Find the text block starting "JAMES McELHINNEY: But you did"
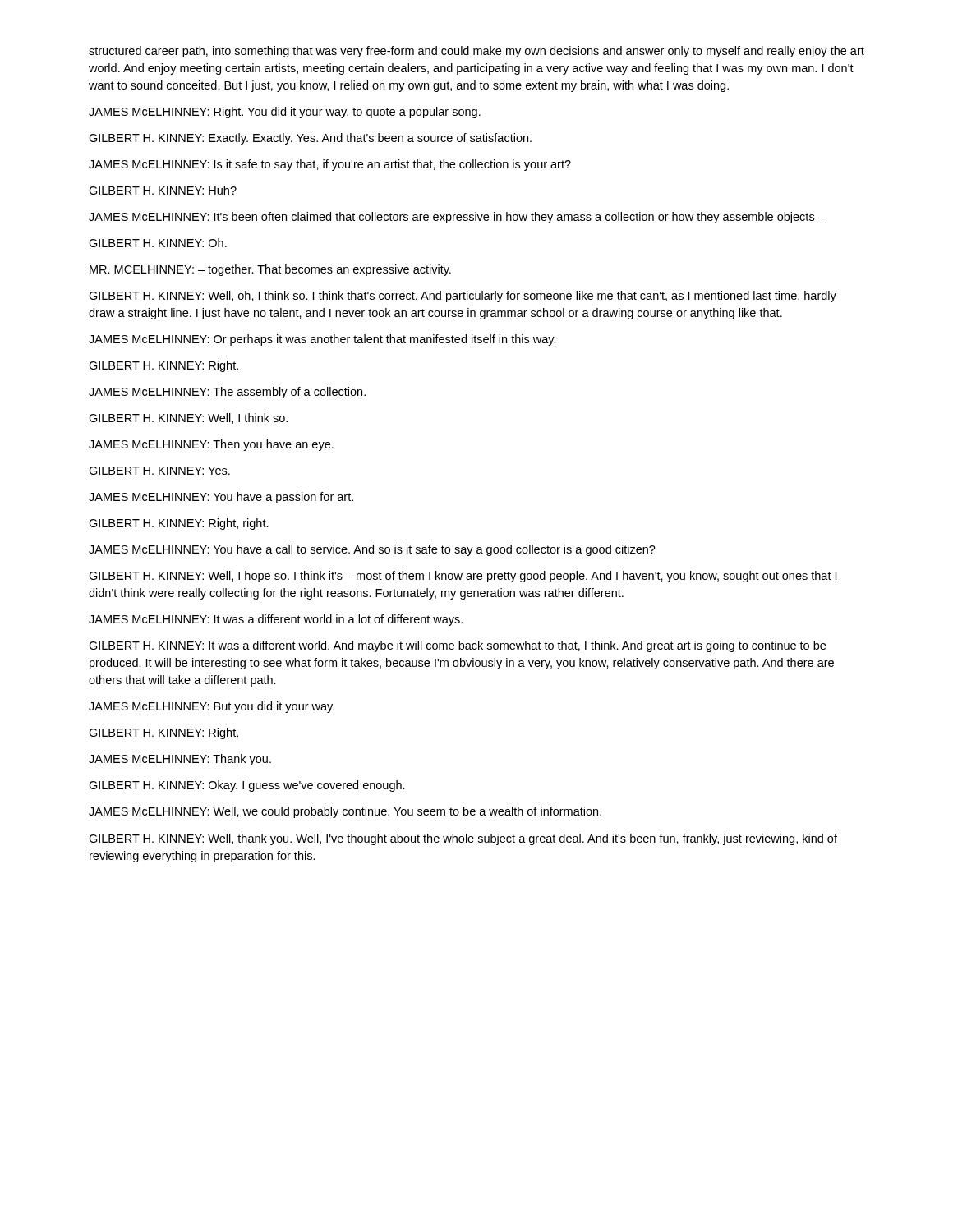This screenshot has width=953, height=1232. (x=212, y=707)
